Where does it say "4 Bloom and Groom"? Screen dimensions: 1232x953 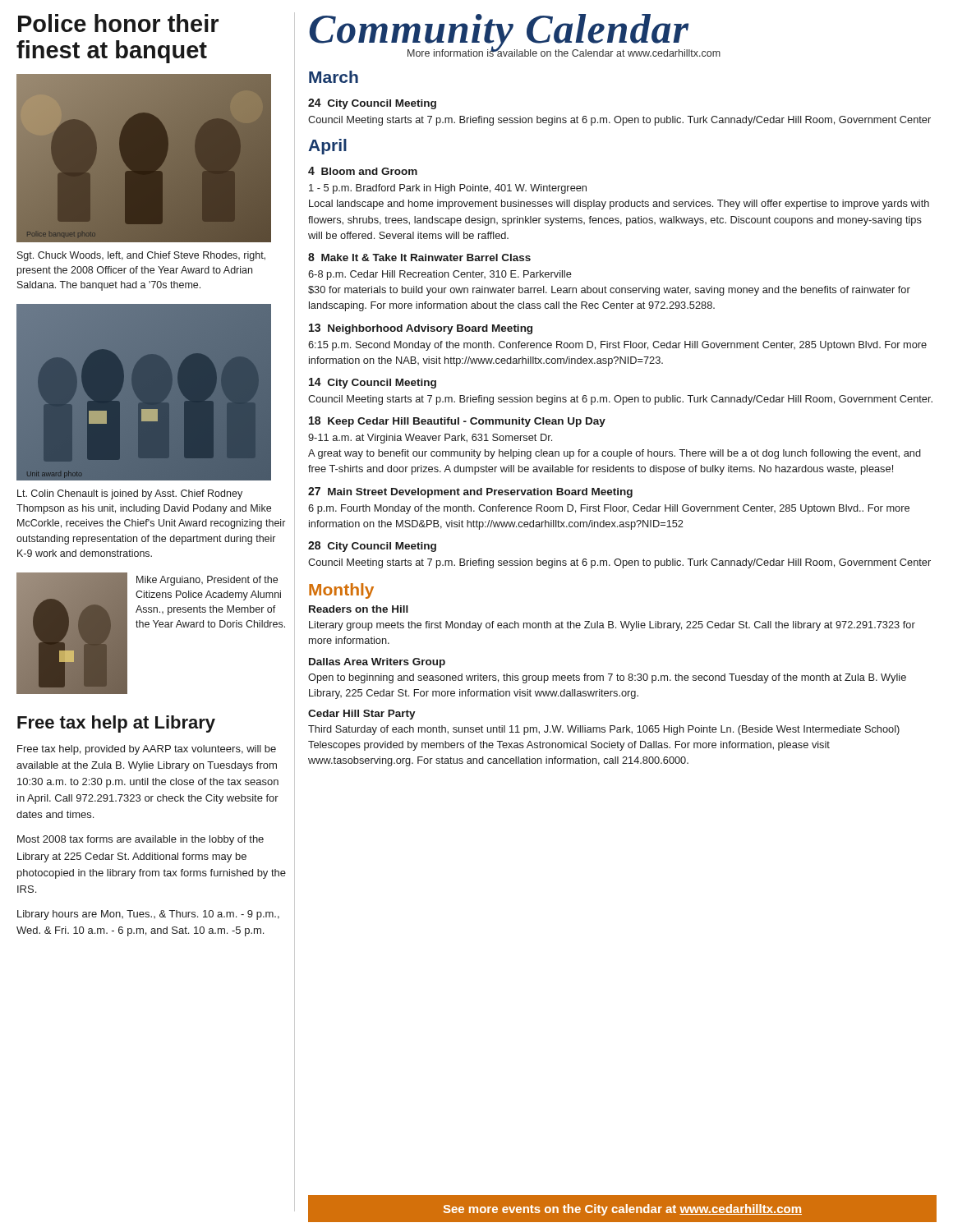click(363, 171)
